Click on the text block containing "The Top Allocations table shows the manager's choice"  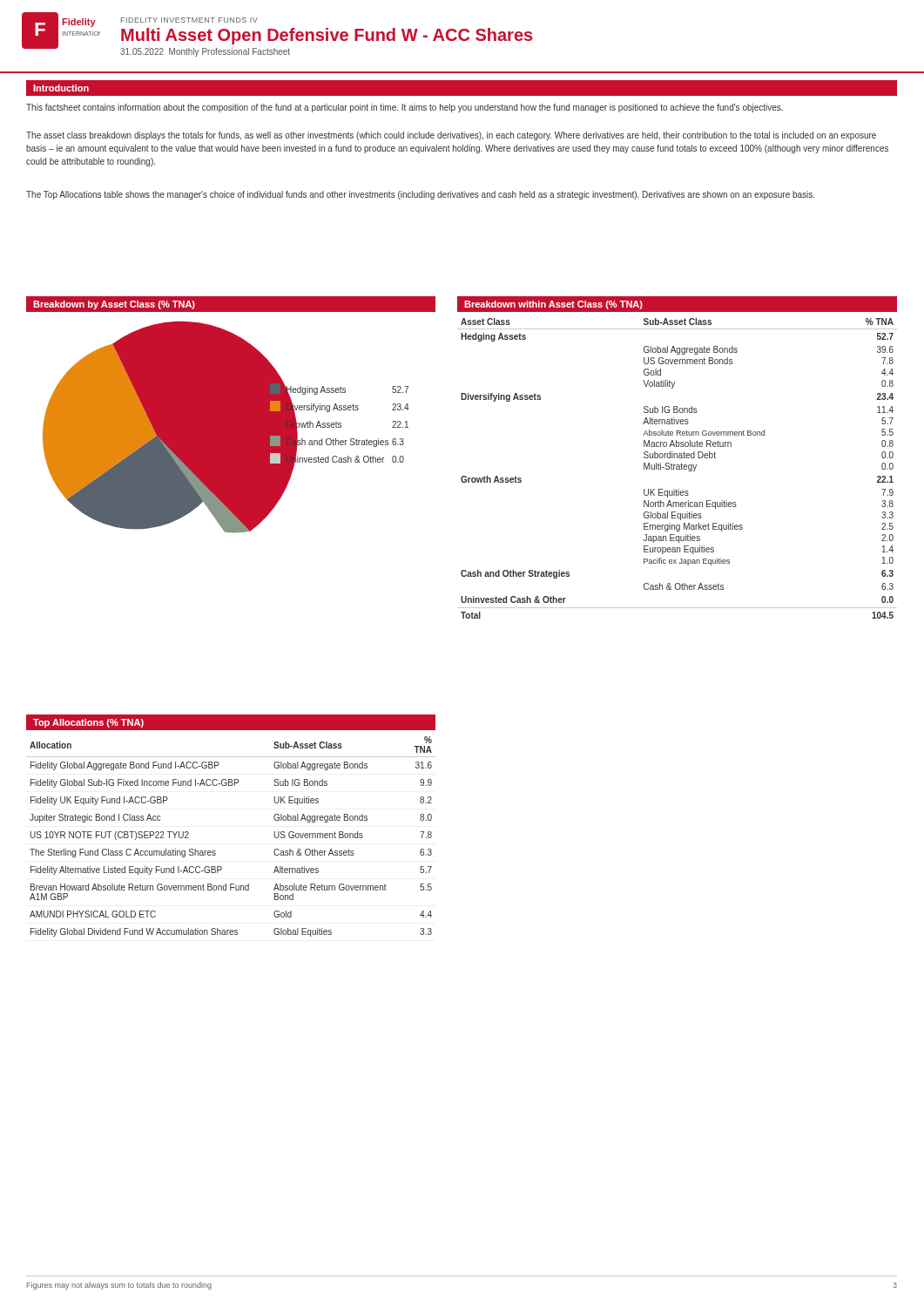(x=421, y=195)
